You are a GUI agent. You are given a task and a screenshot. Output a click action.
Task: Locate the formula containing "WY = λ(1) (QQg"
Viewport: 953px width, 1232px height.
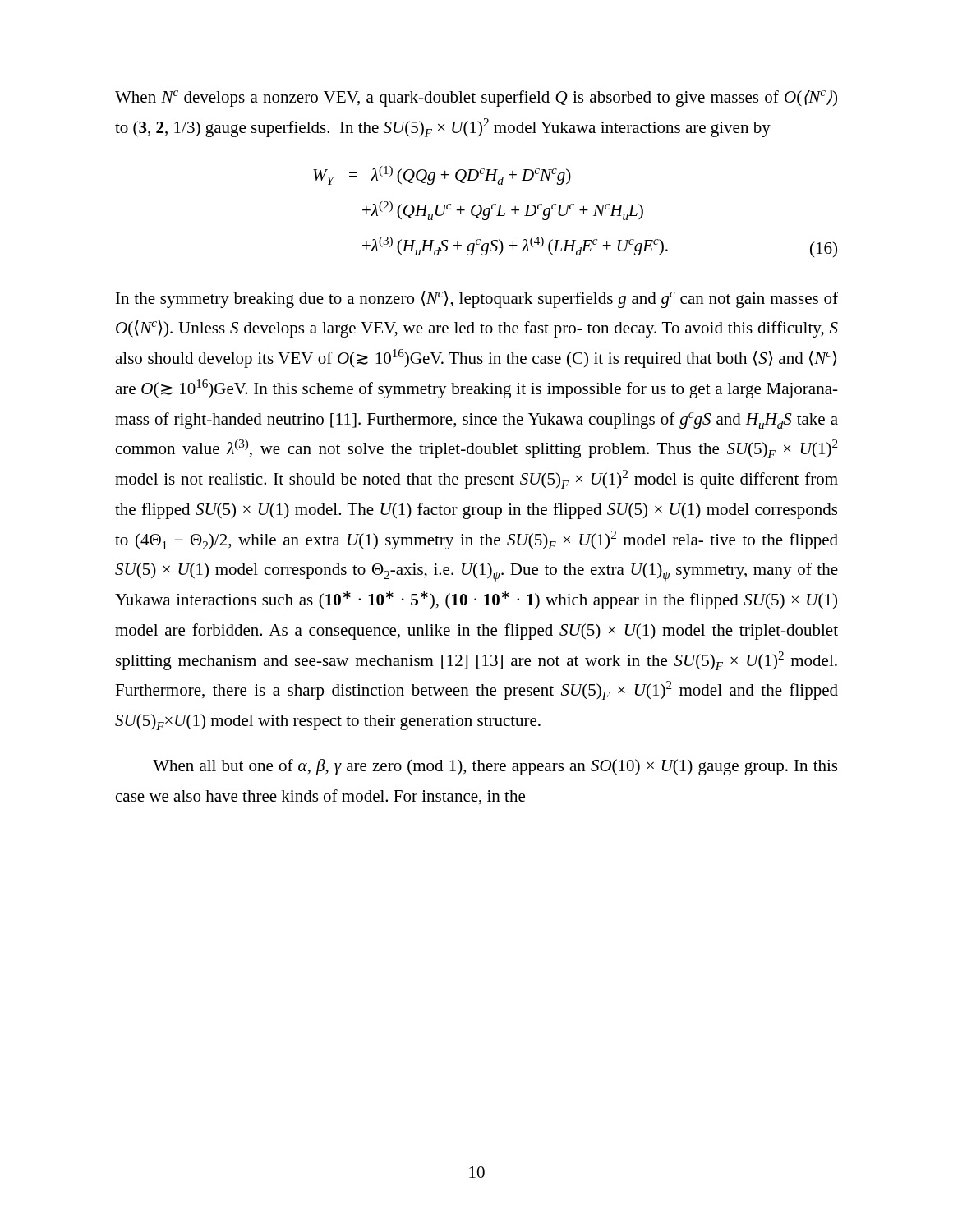click(x=476, y=210)
